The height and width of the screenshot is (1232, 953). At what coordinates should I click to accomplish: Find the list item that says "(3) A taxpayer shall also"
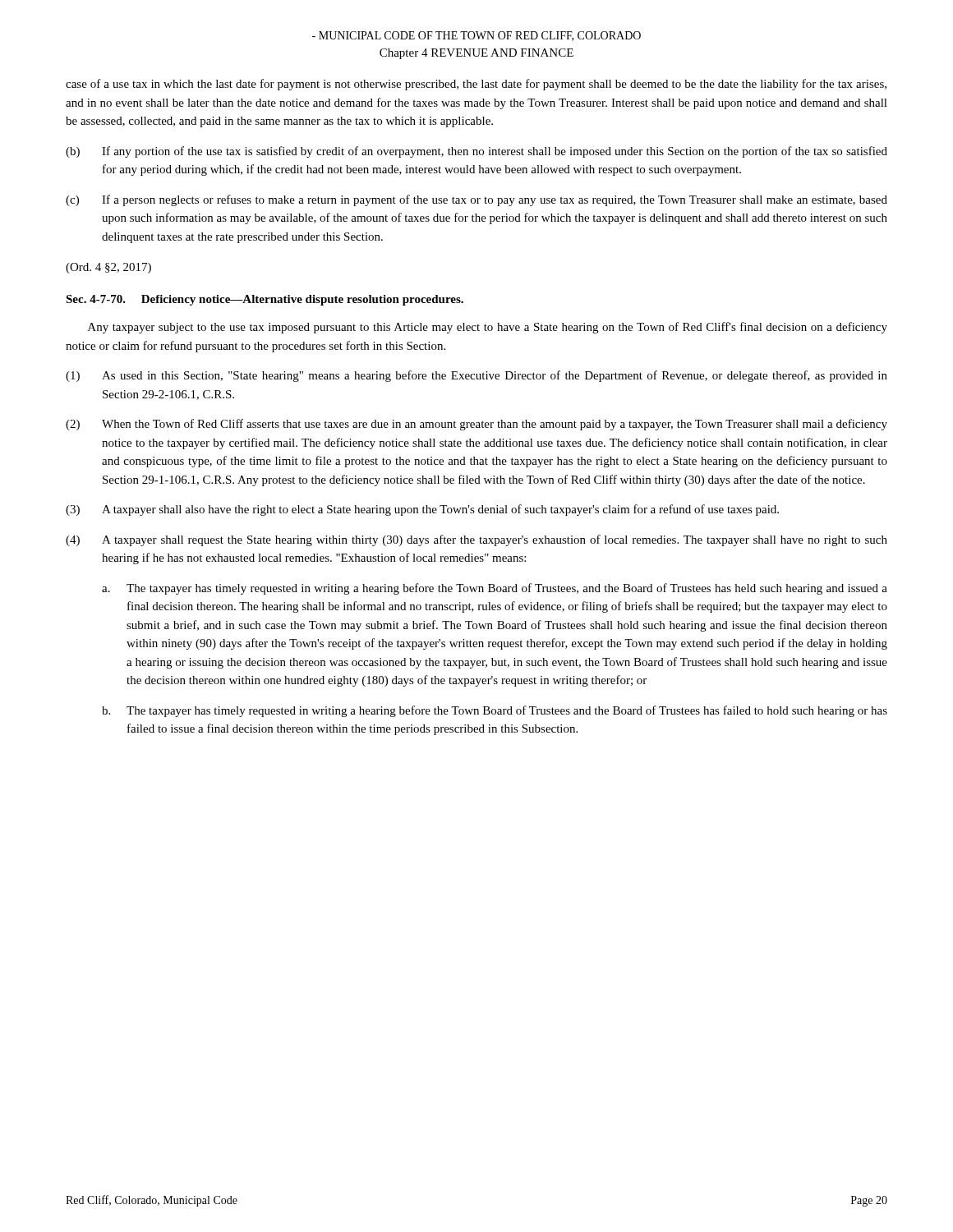pos(476,509)
